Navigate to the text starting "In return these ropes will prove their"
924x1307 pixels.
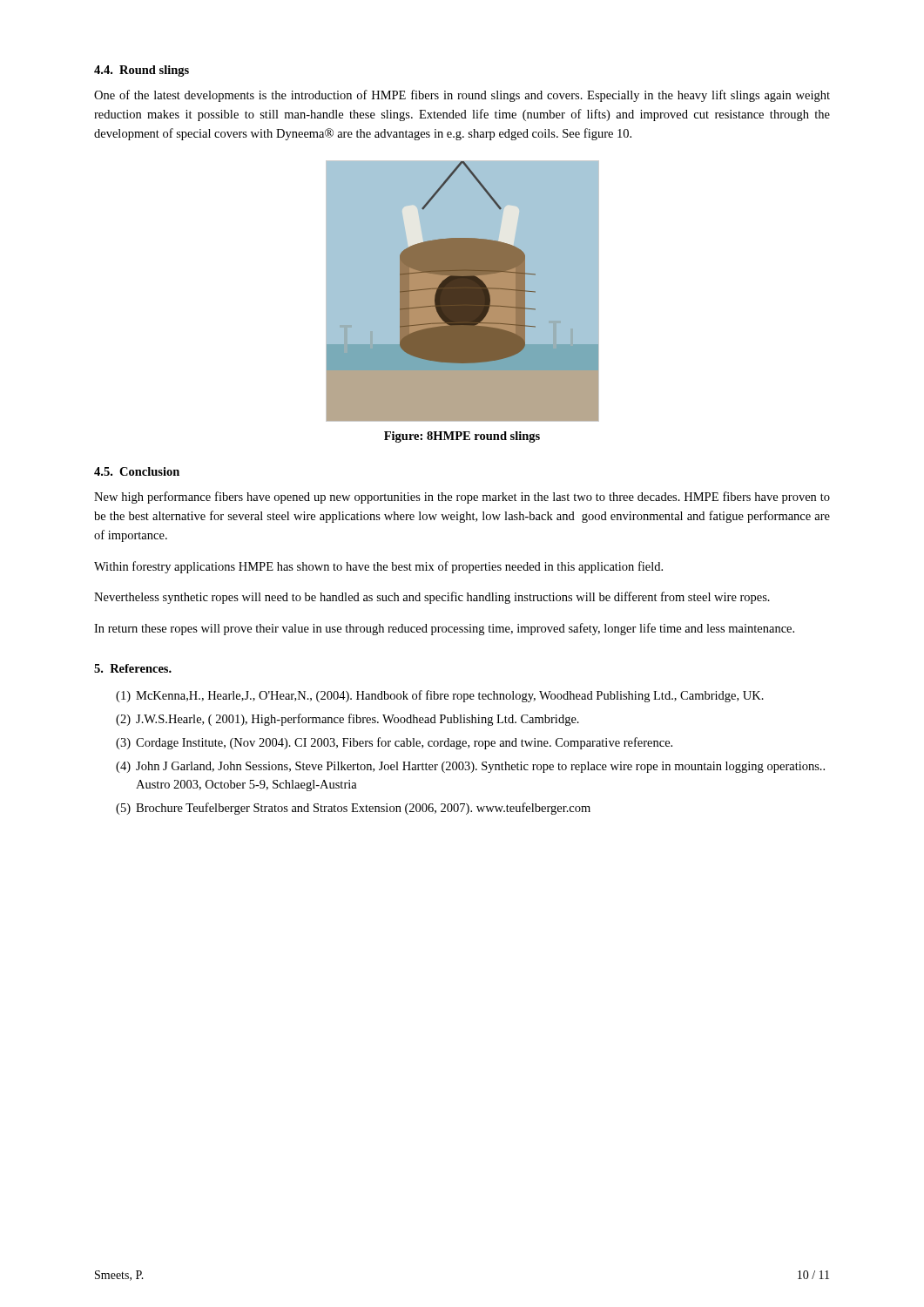tap(445, 628)
